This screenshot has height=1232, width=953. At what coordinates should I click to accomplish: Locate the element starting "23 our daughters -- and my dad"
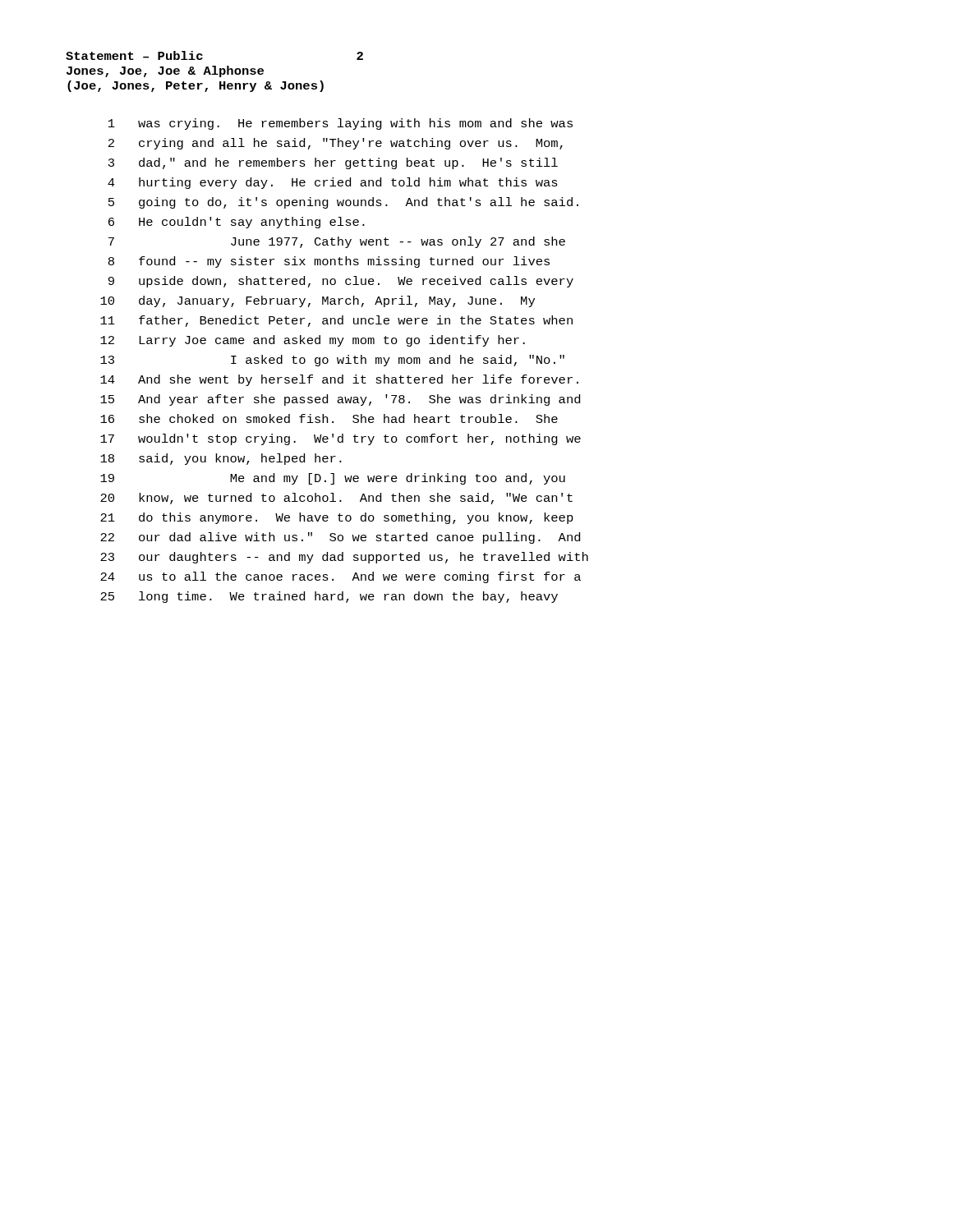476,558
